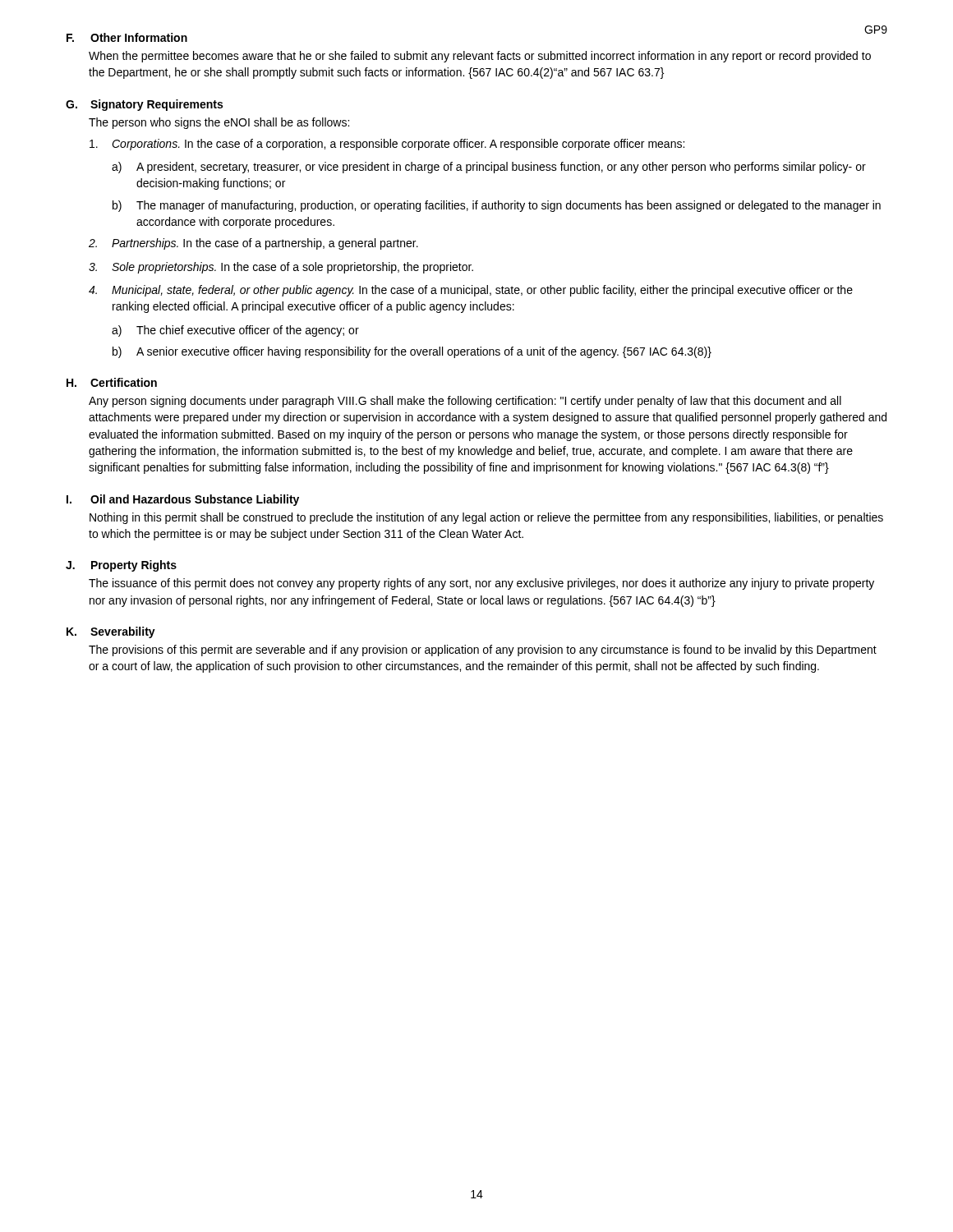Screen dimensions: 1232x953
Task: Find "F.Other Information" on this page
Action: (127, 38)
